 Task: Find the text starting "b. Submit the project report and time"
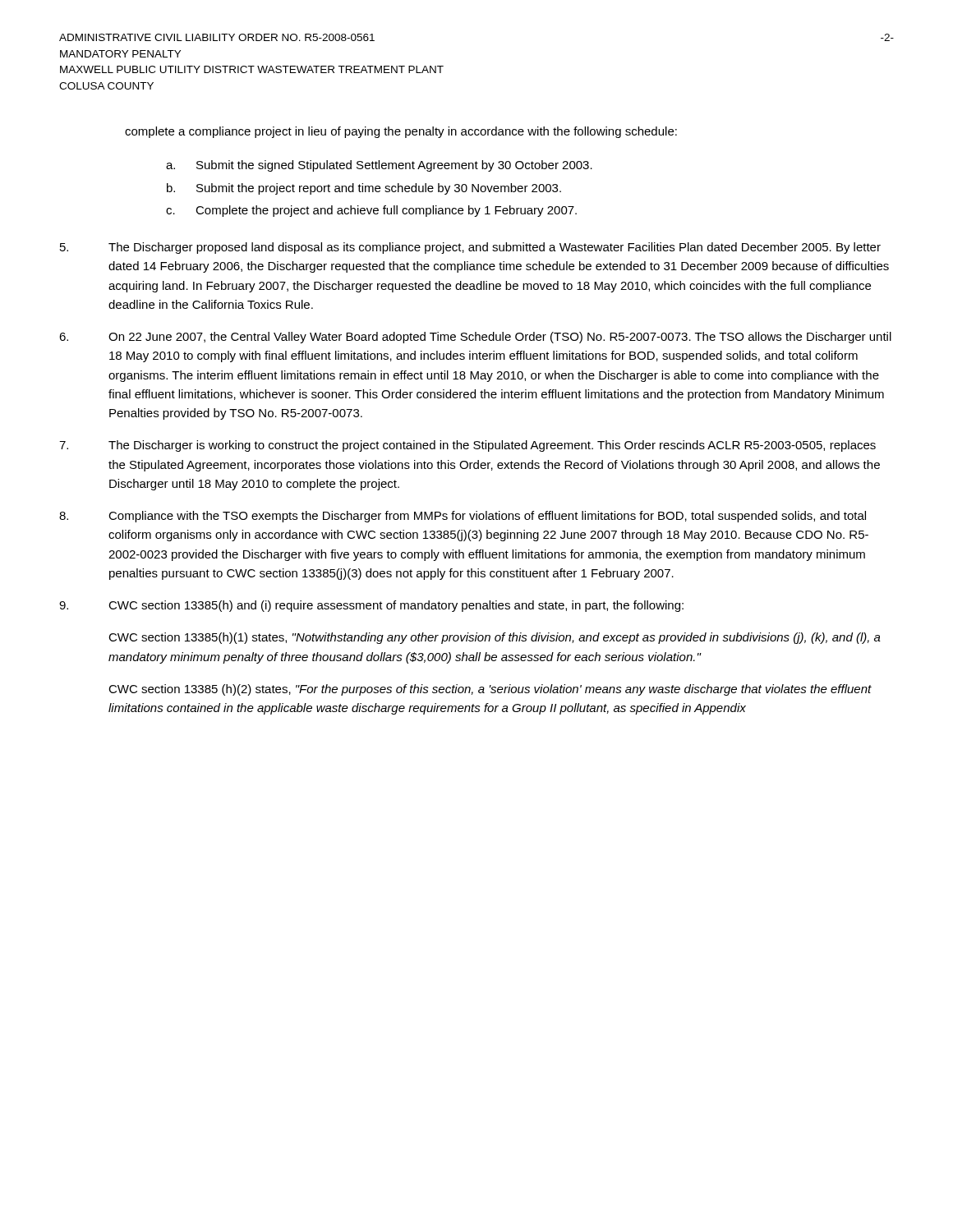[364, 187]
